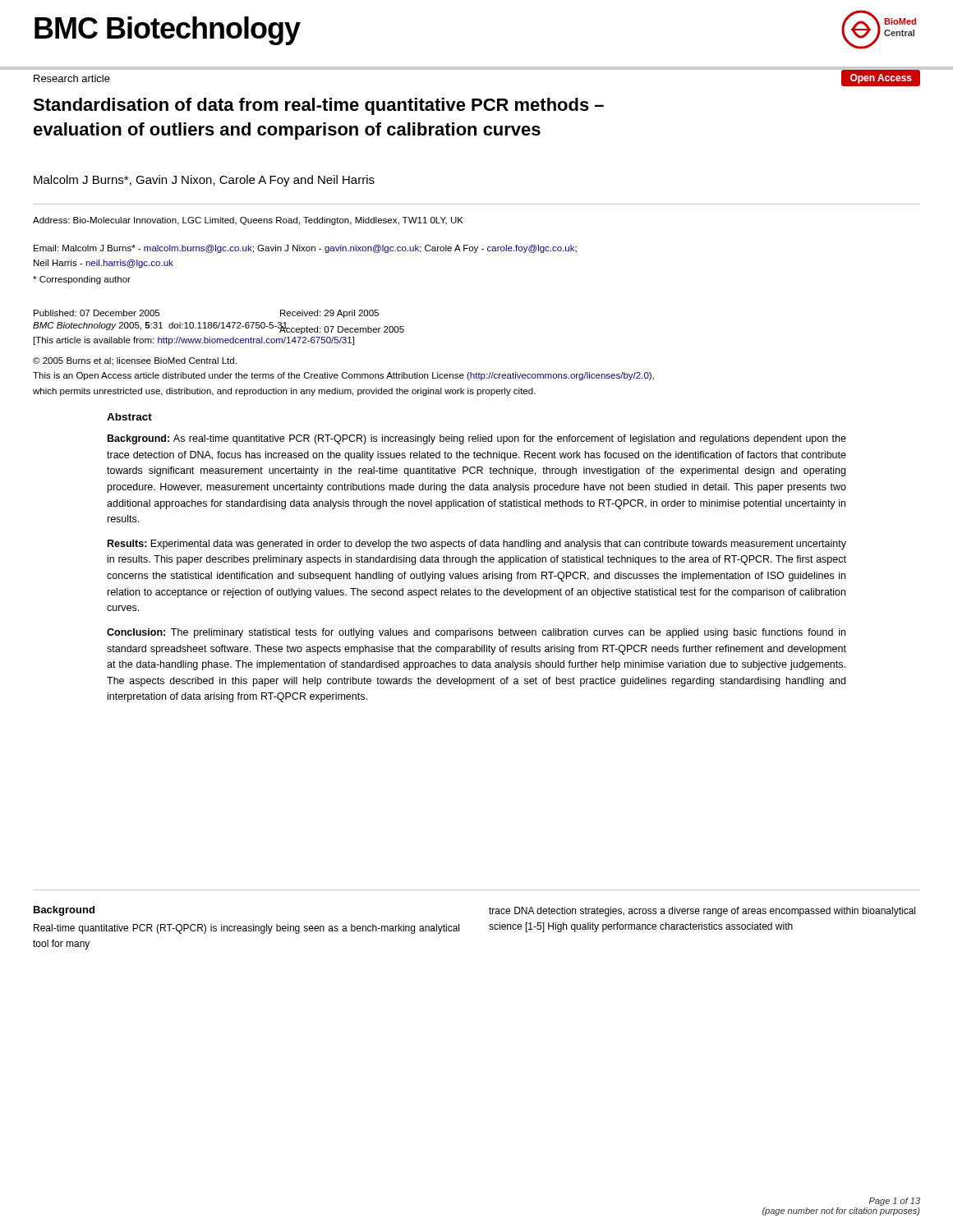This screenshot has width=953, height=1232.
Task: Select the block starting "Published: 07 December 2005"
Action: [96, 313]
